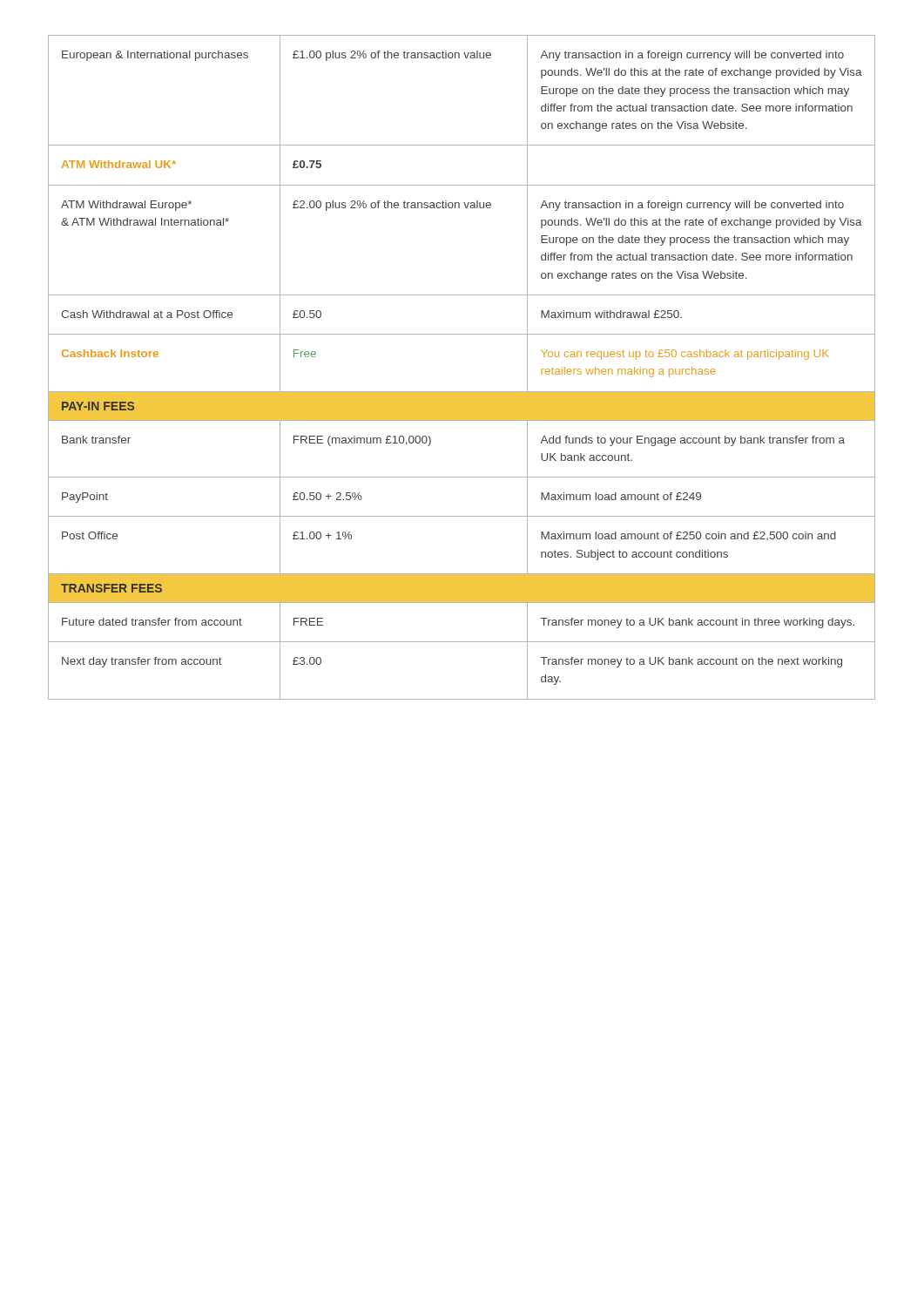Click on the table containing "Transfer money to"
This screenshot has height=1307, width=924.
point(462,367)
